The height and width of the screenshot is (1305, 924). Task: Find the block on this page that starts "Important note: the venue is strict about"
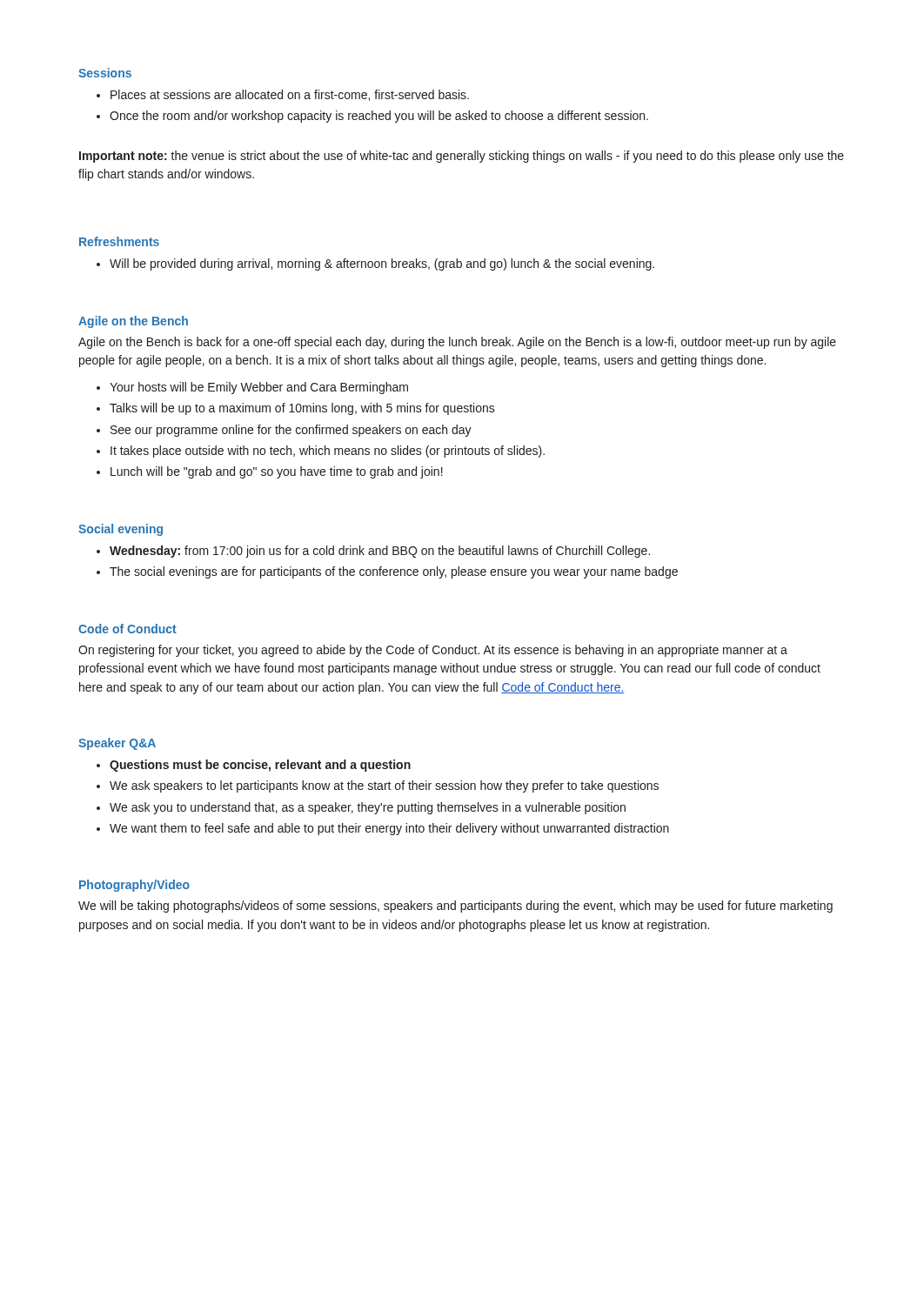tap(461, 165)
